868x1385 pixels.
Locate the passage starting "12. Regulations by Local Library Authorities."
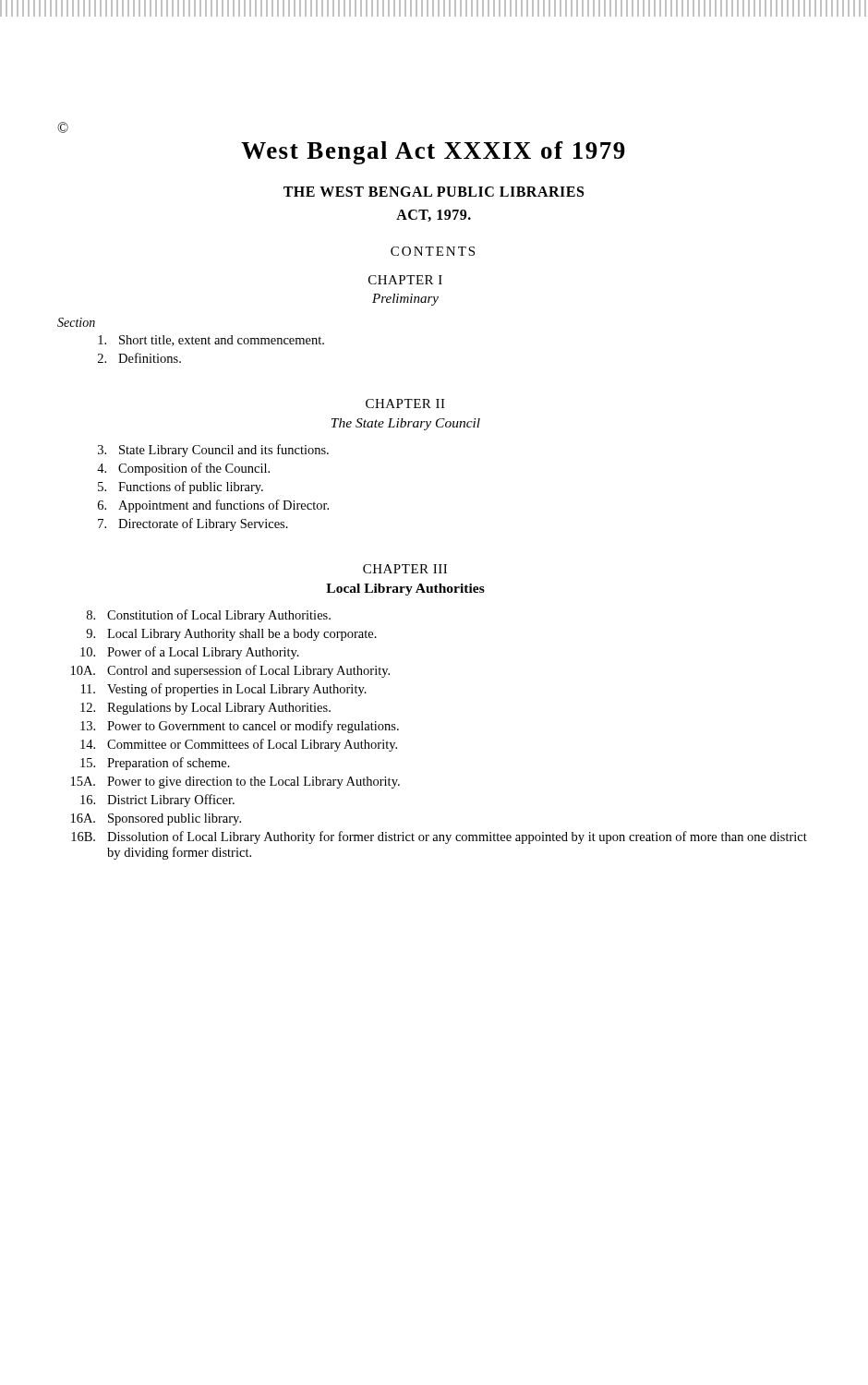tap(205, 709)
